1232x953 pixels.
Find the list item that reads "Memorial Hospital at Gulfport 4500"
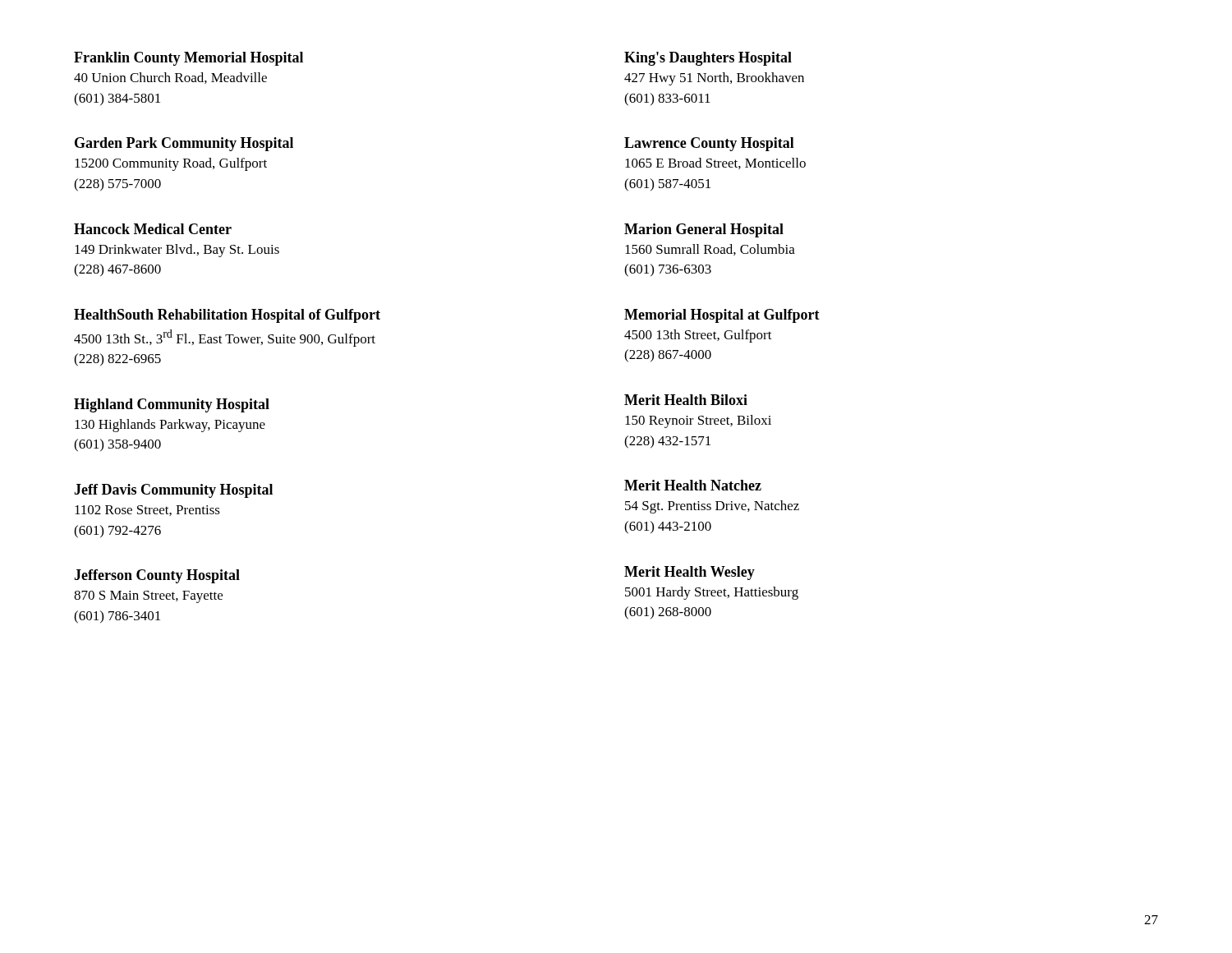[722, 316]
